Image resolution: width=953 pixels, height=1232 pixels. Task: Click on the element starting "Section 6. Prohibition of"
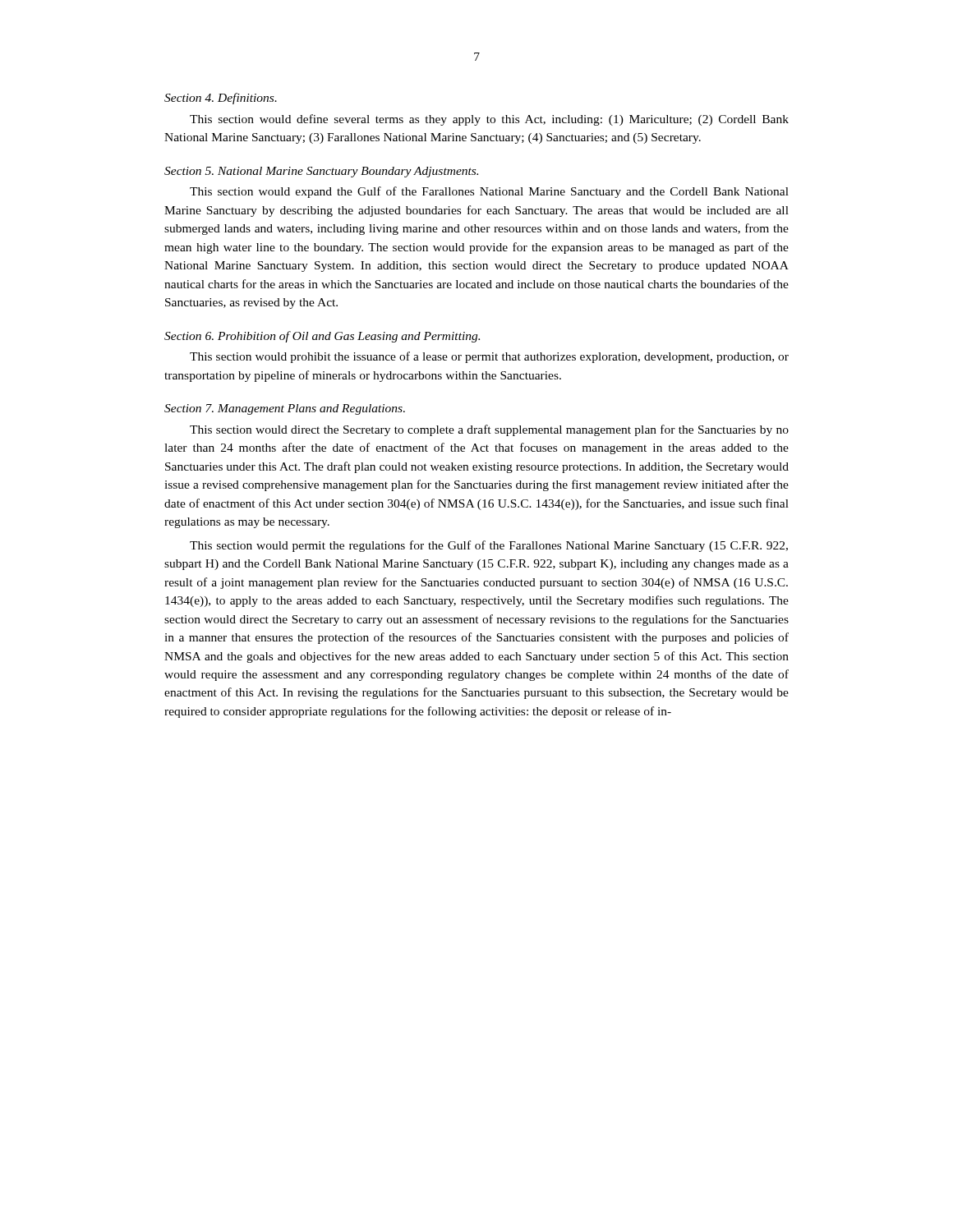coord(323,335)
